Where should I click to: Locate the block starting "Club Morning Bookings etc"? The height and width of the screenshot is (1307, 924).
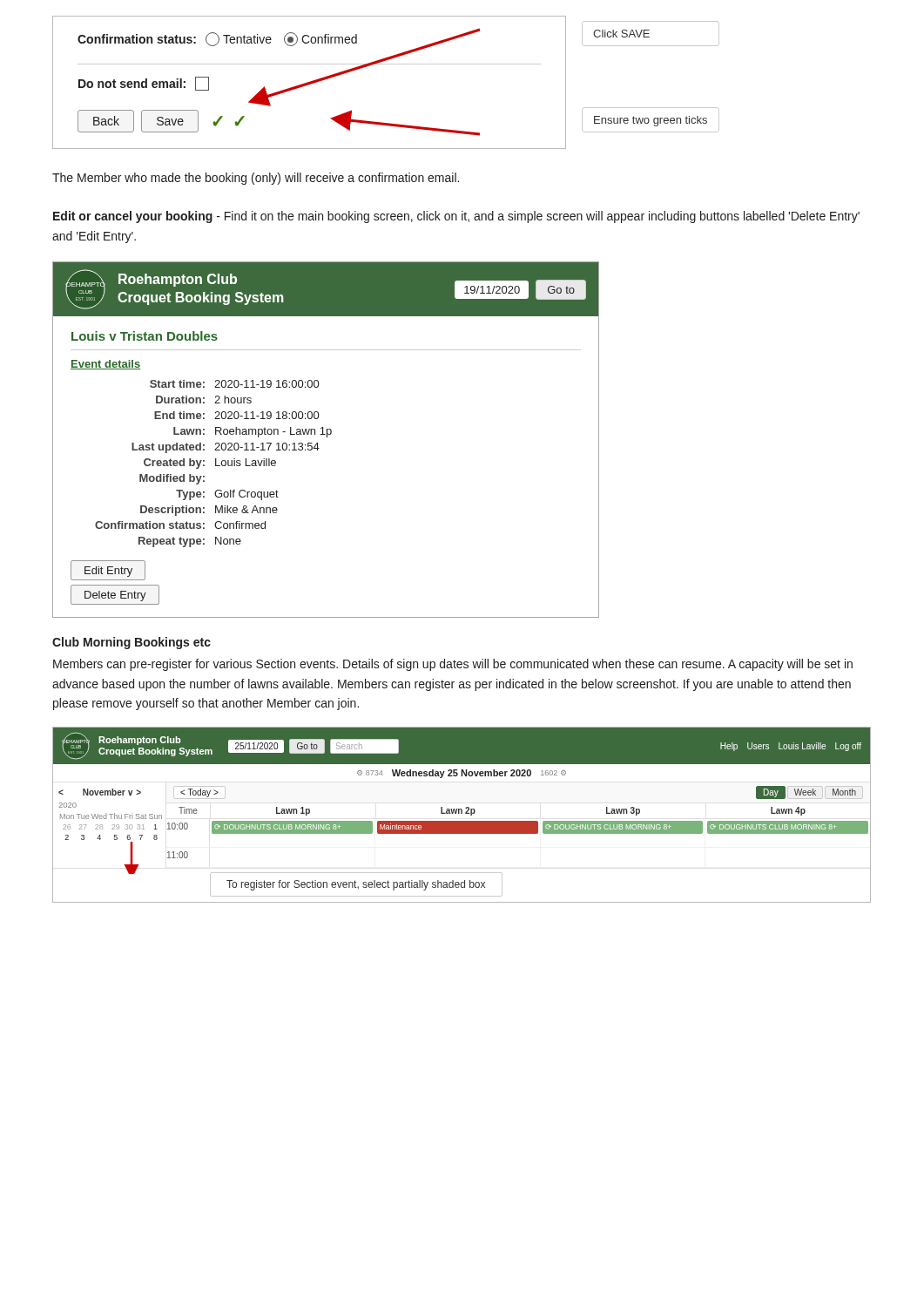coord(132,642)
